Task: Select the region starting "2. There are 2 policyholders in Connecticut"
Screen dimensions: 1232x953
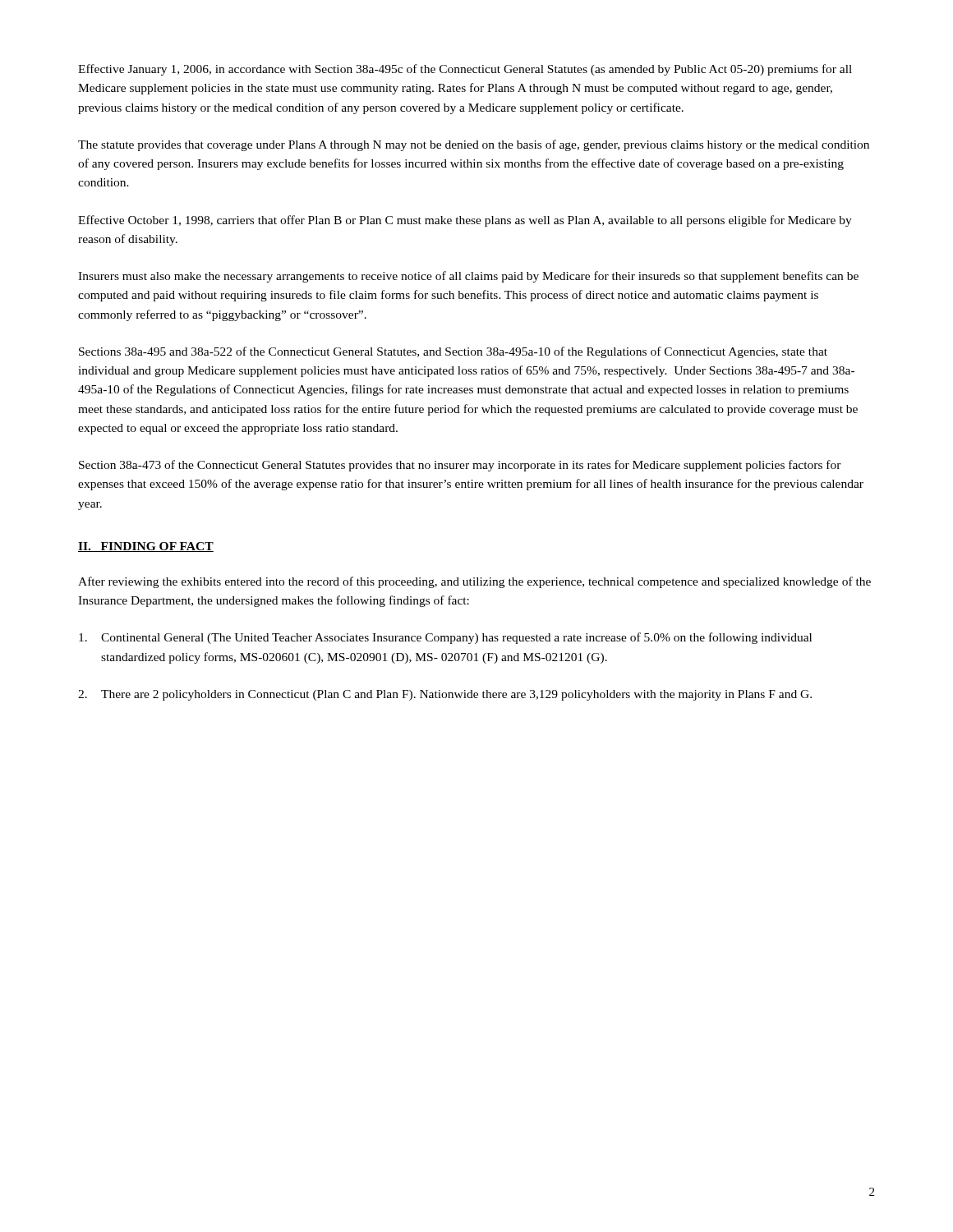Action: [476, 694]
